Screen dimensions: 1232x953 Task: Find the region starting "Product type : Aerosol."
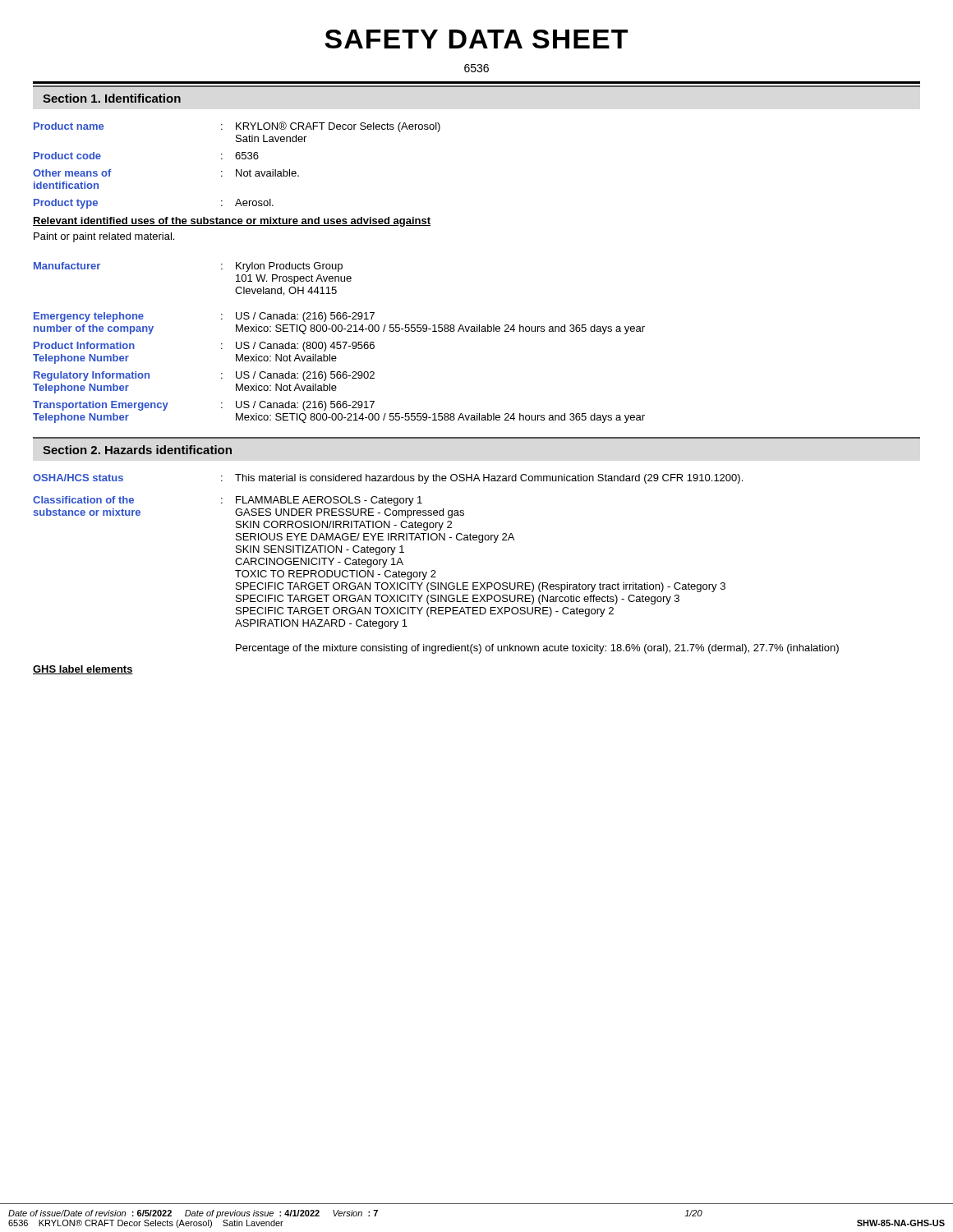[x=65, y=203]
